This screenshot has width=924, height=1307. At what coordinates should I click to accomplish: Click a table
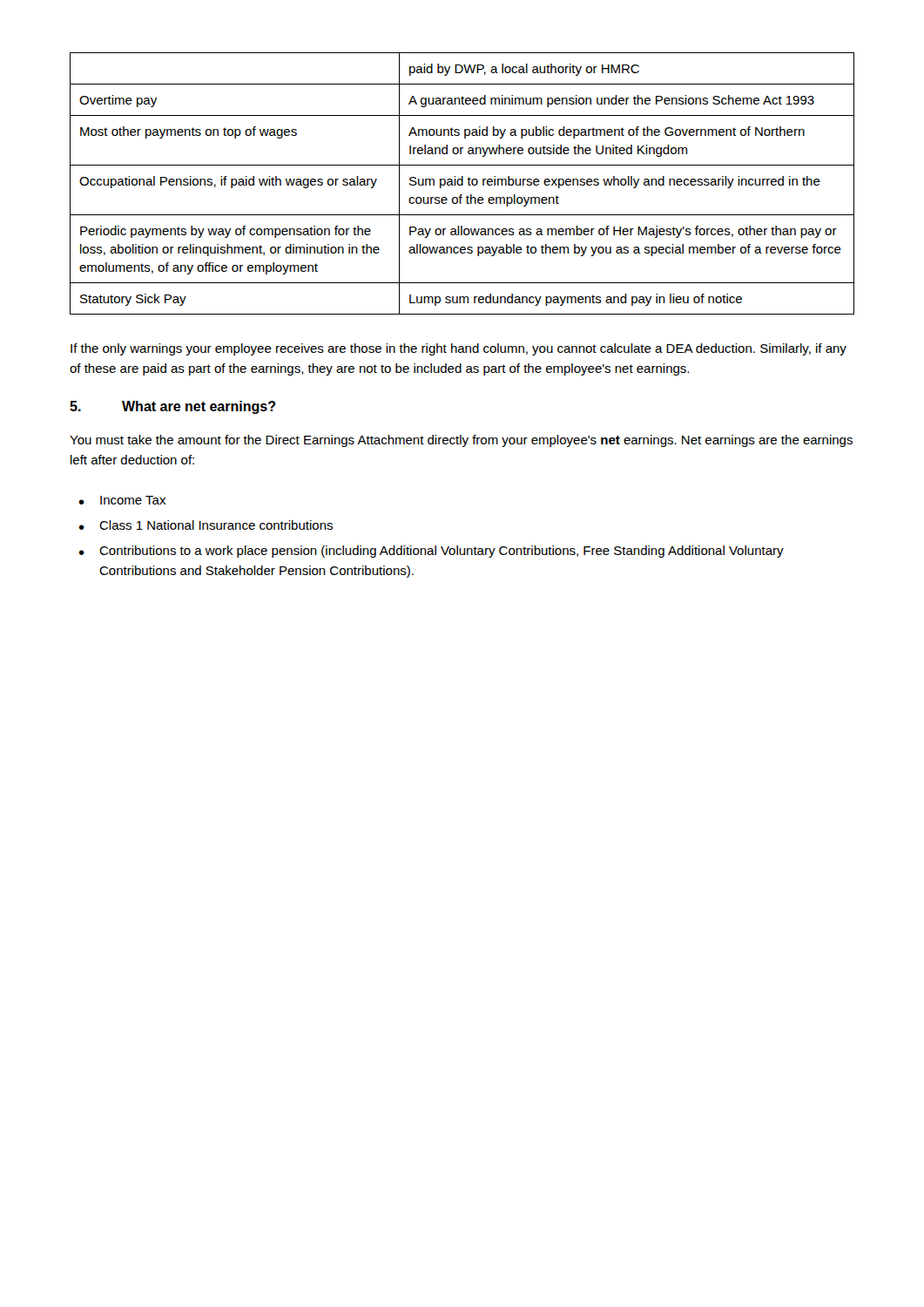pos(462,183)
